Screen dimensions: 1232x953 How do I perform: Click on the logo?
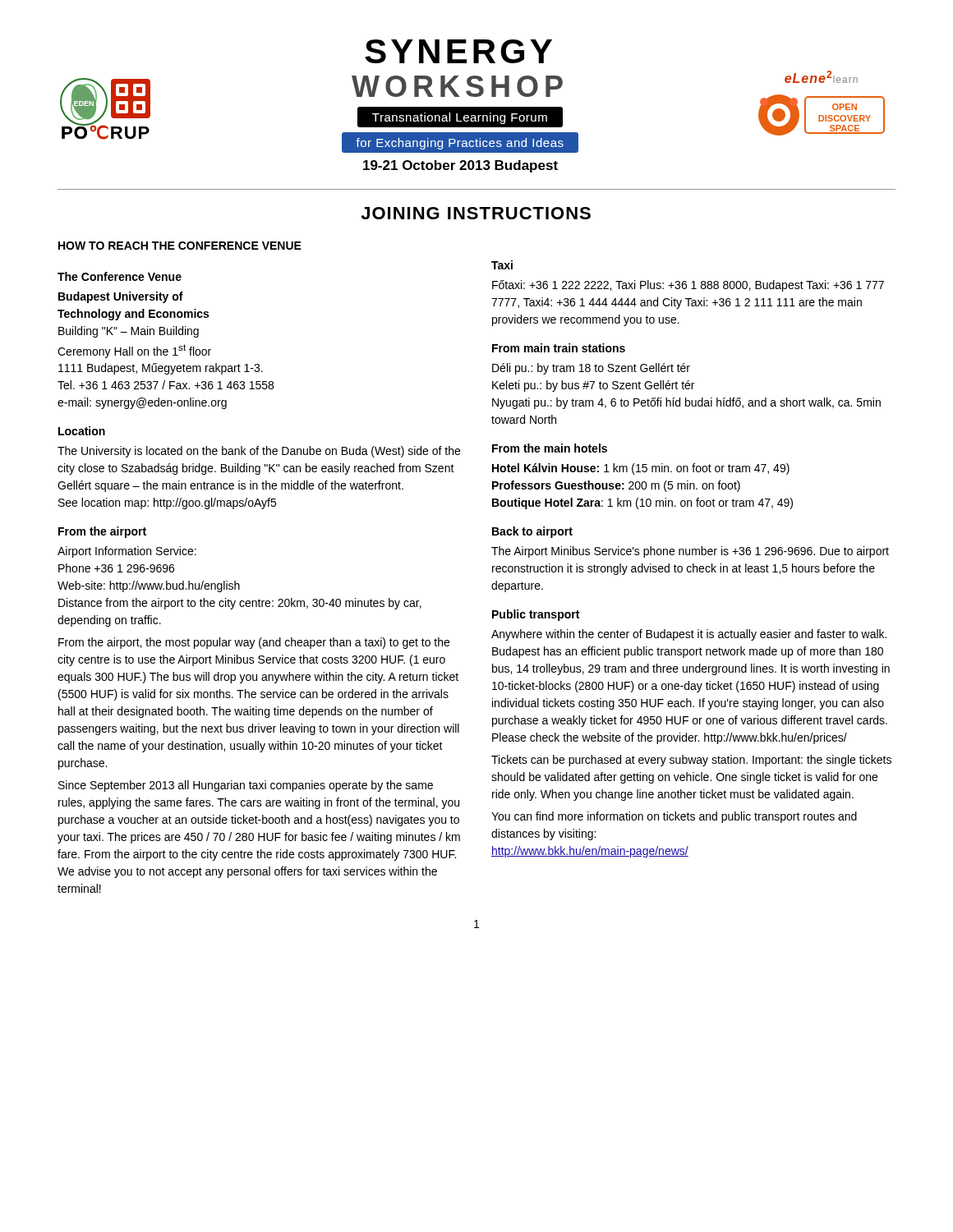coord(476,103)
